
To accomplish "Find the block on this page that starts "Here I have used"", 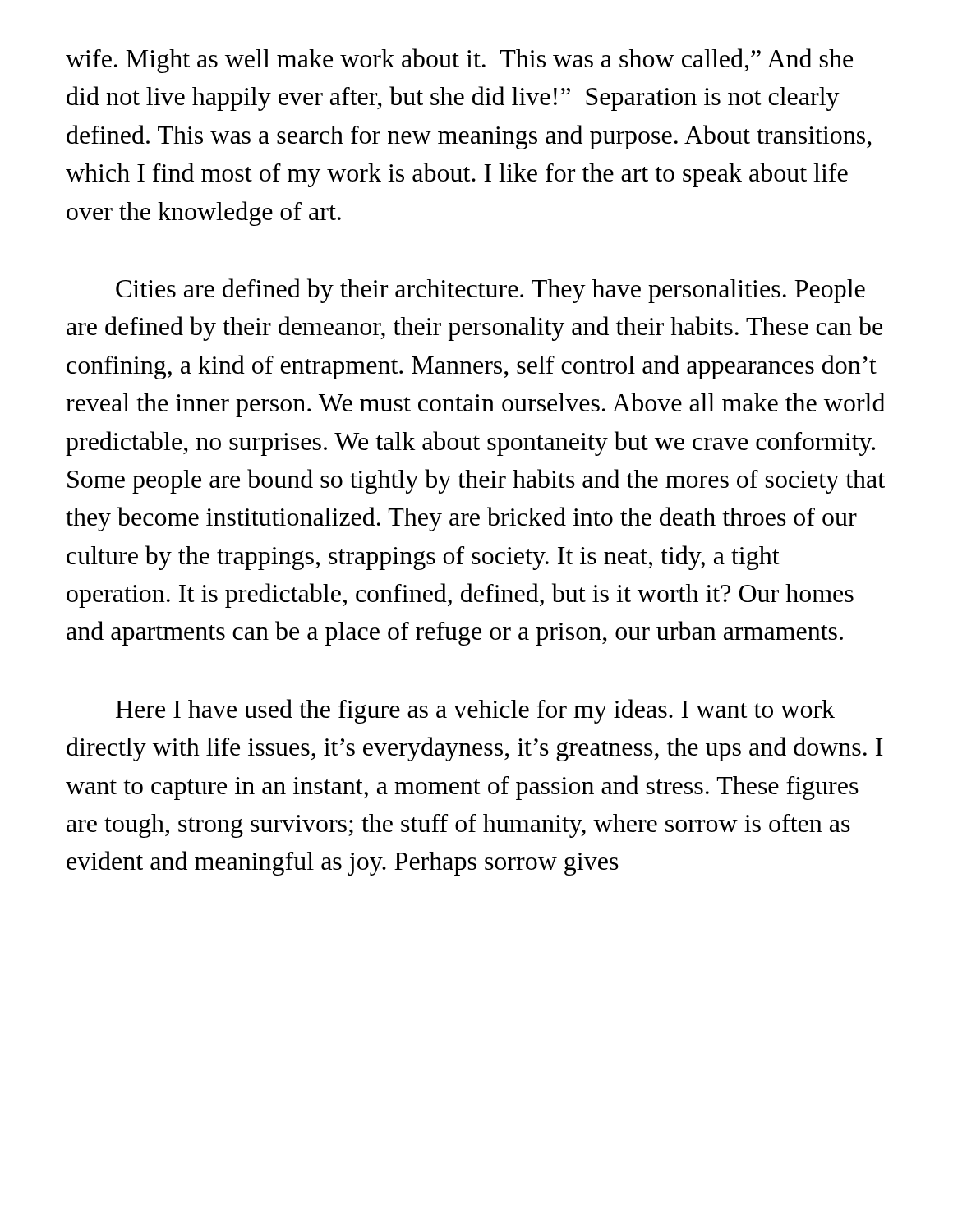I will click(x=475, y=785).
